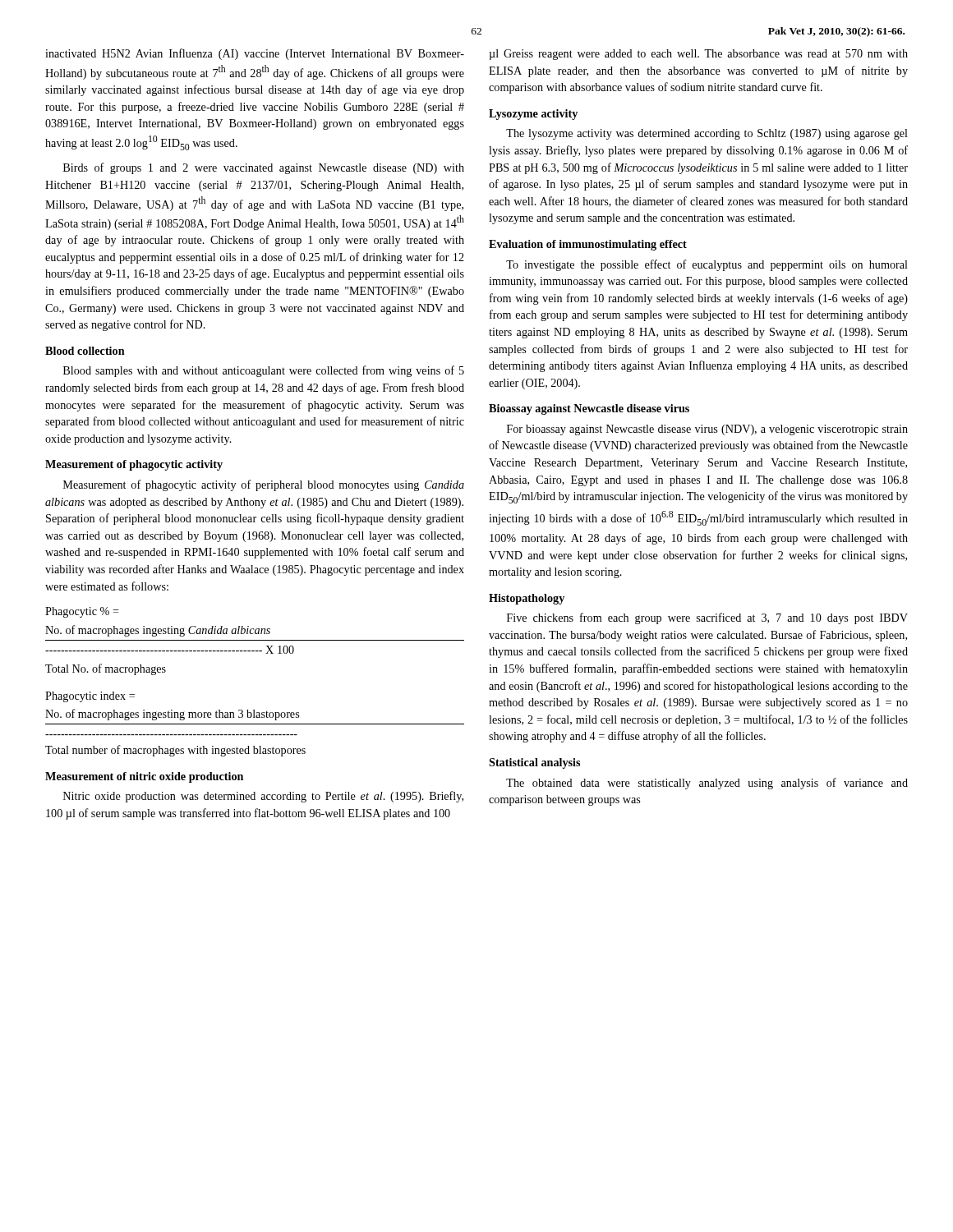Point to the block starting "Measurement of nitric oxide production"

pos(144,776)
